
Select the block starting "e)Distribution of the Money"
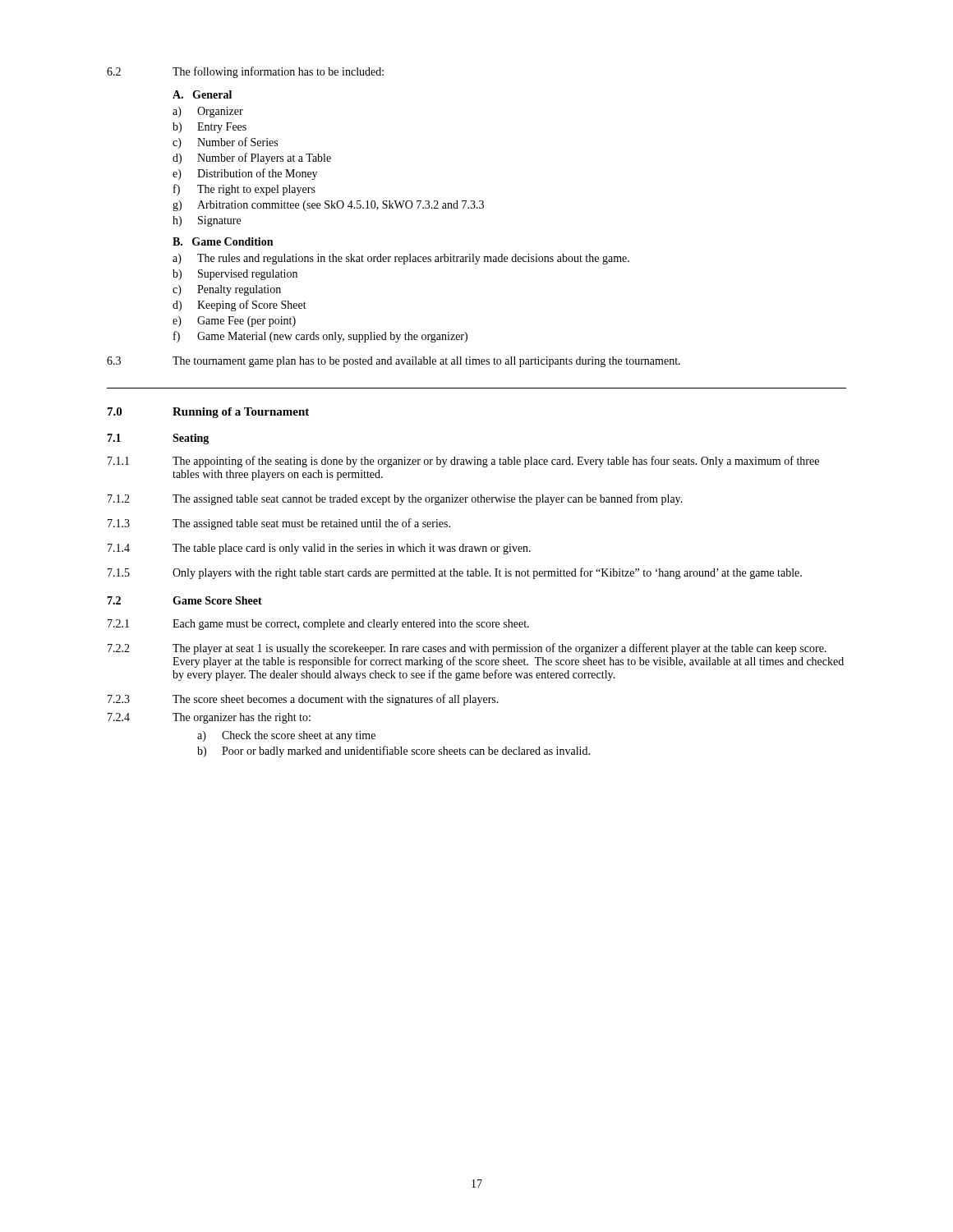tap(245, 174)
